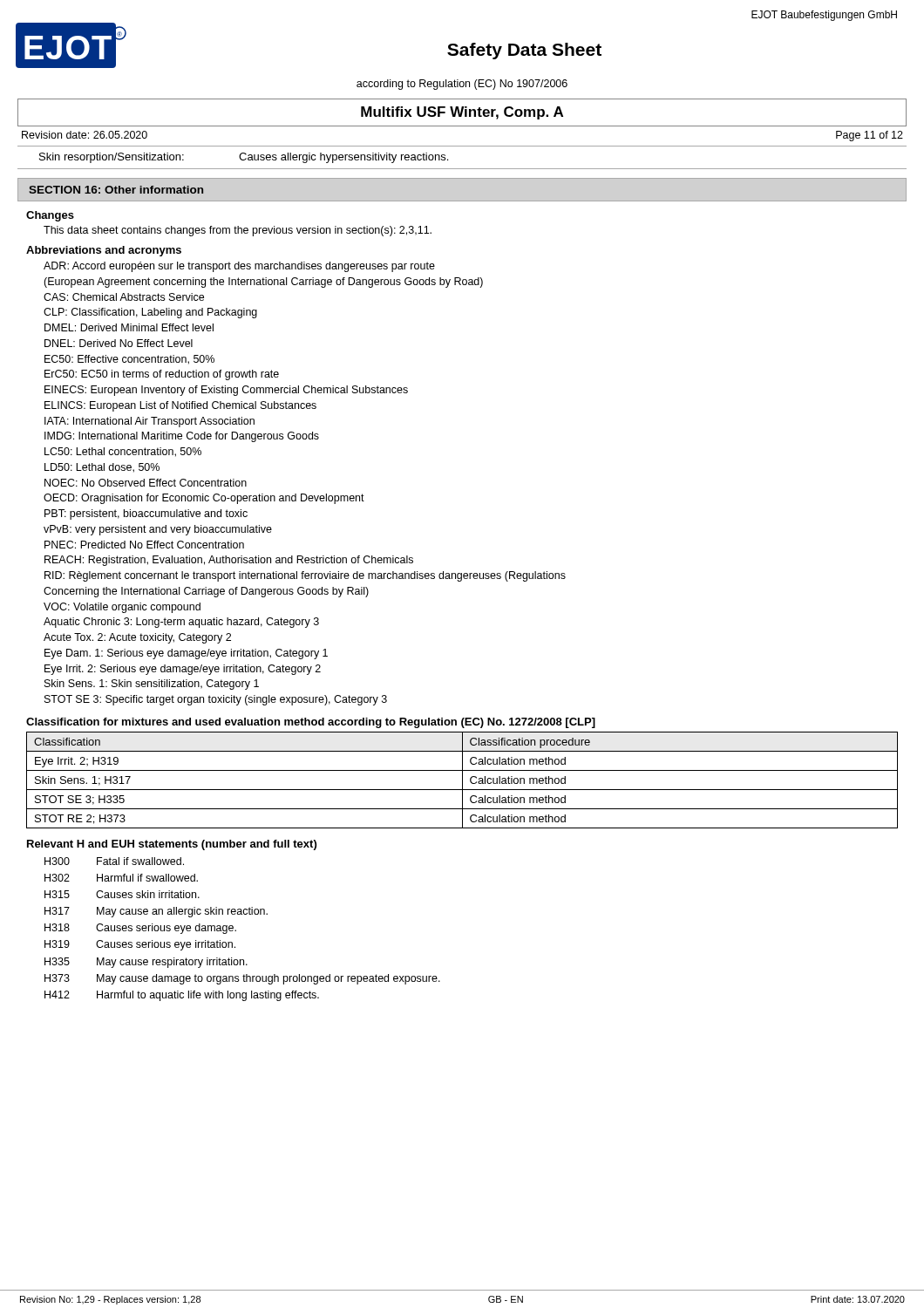Point to the element starting "H319 Causes serious eye irritation."
Screen dimensions: 1308x924
click(x=131, y=945)
